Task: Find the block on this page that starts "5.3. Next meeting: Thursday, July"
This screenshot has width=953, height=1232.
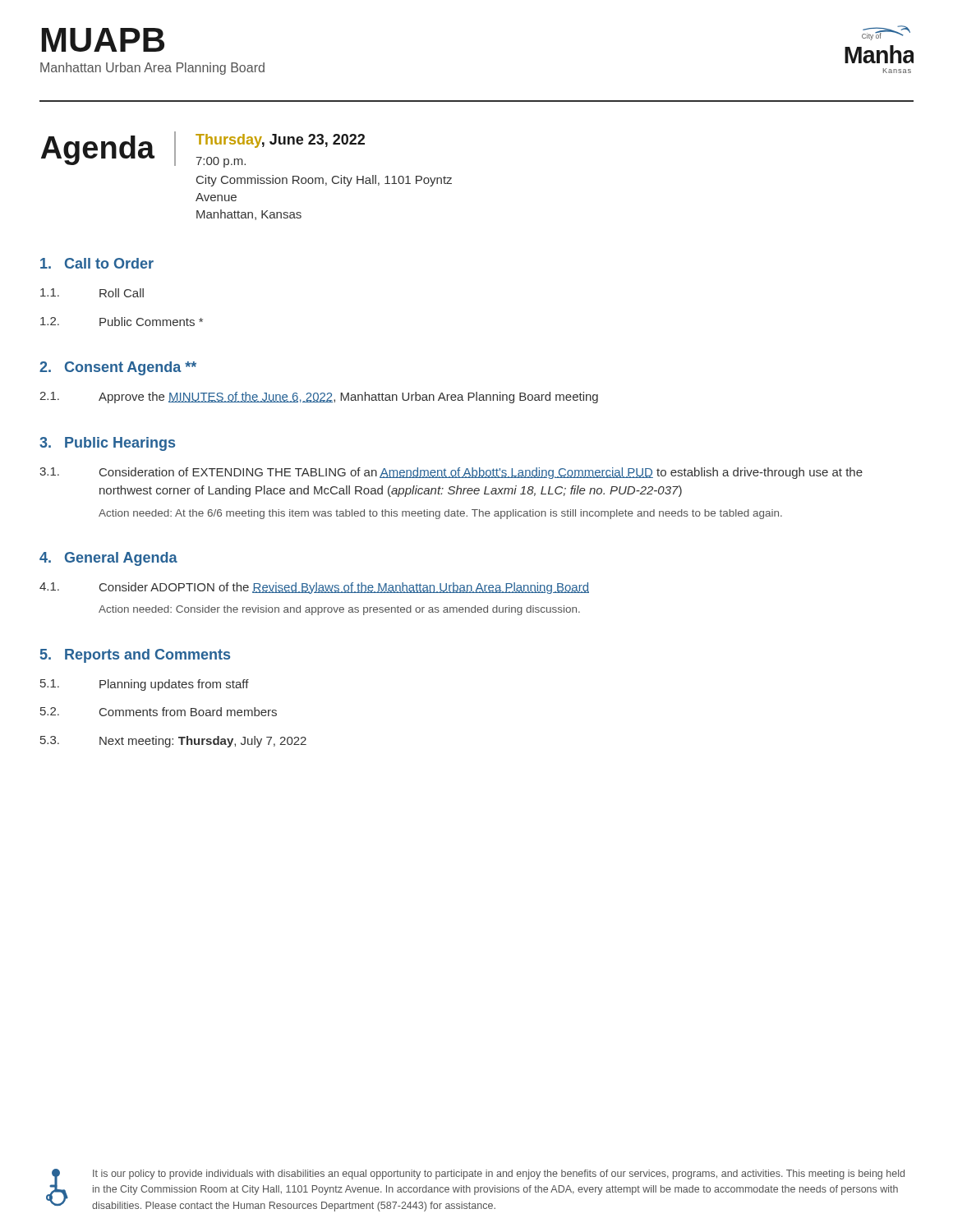Action: pos(173,742)
